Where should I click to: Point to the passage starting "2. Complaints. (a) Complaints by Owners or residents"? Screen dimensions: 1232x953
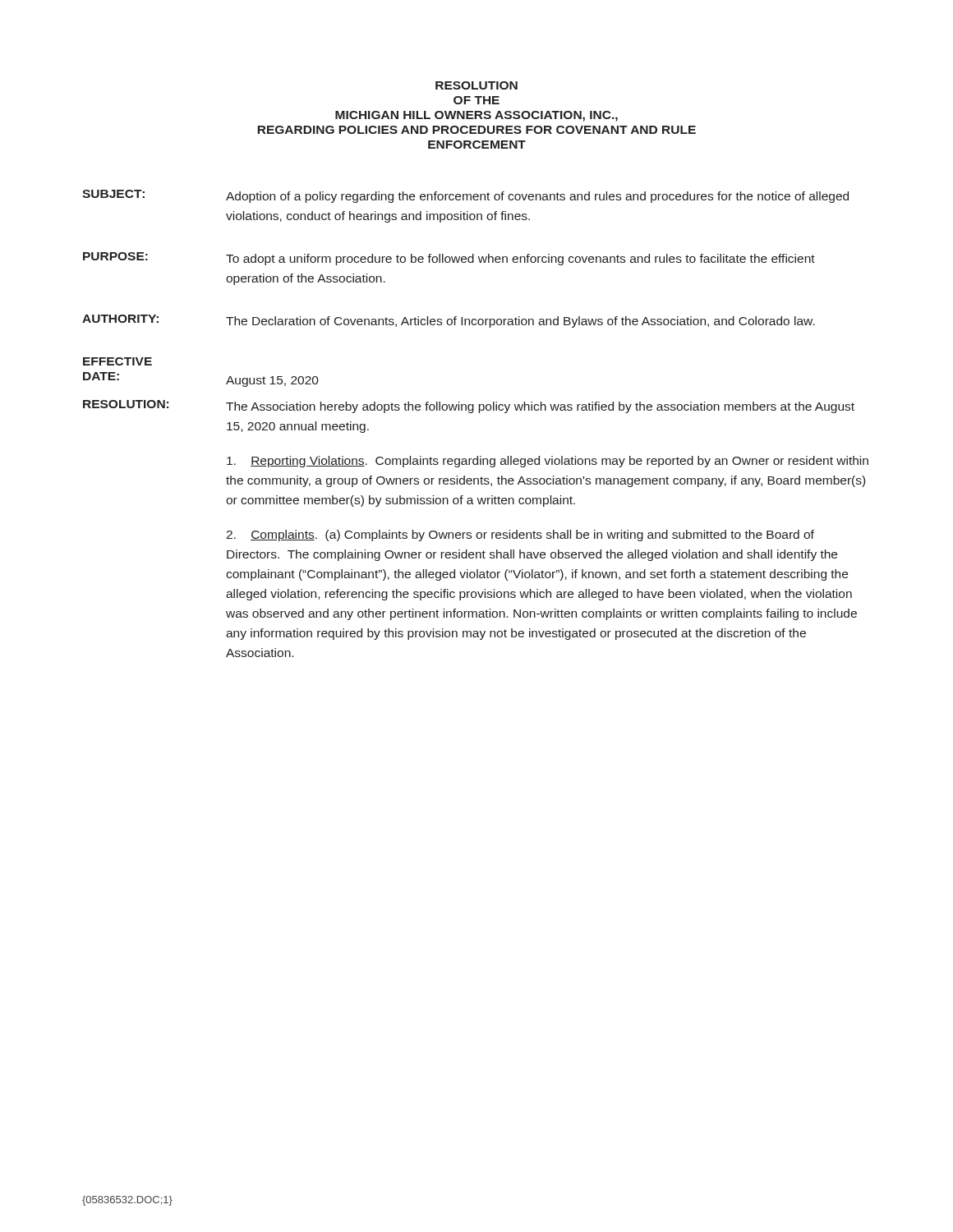(542, 594)
